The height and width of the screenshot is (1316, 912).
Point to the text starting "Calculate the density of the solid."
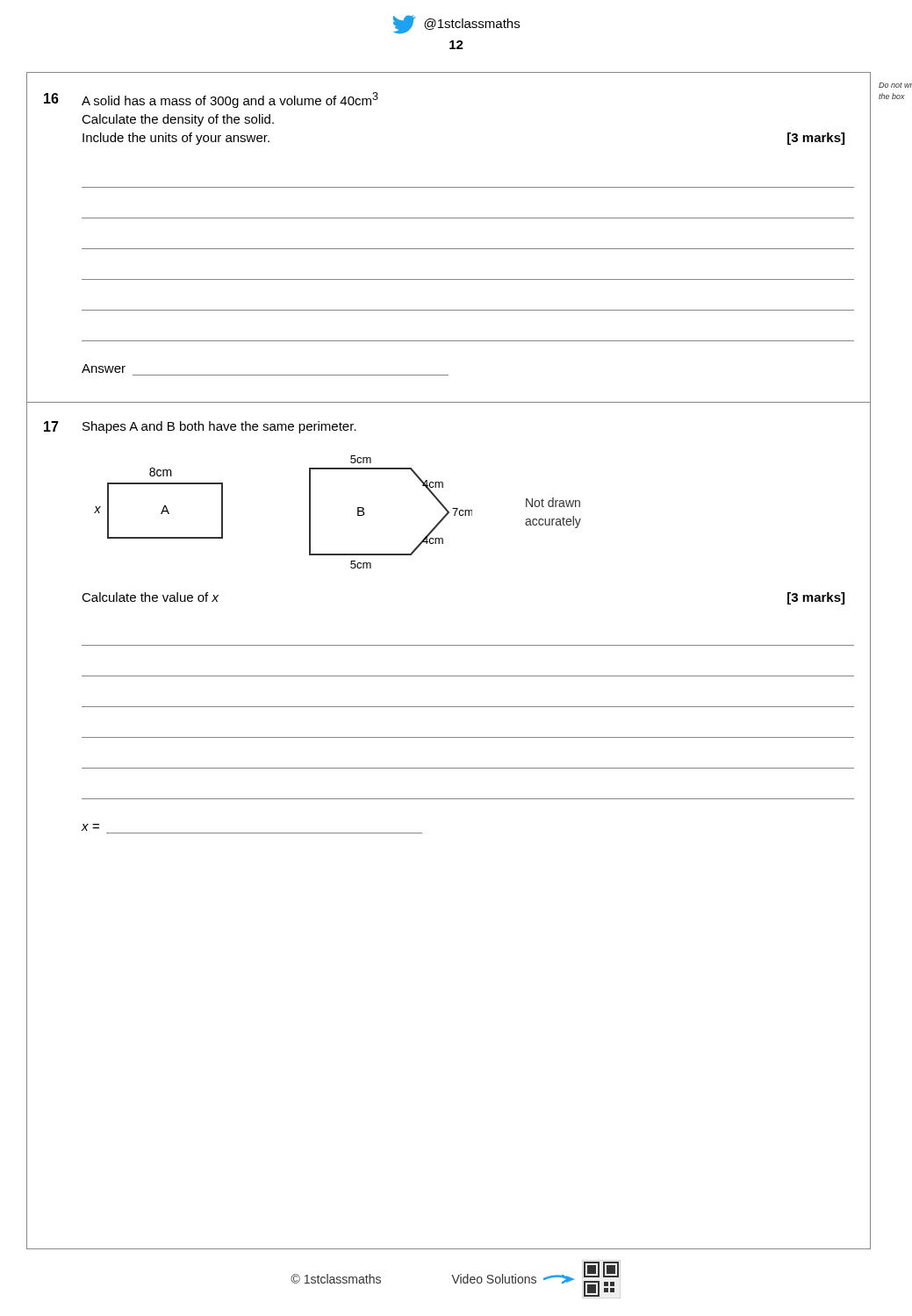[x=178, y=119]
